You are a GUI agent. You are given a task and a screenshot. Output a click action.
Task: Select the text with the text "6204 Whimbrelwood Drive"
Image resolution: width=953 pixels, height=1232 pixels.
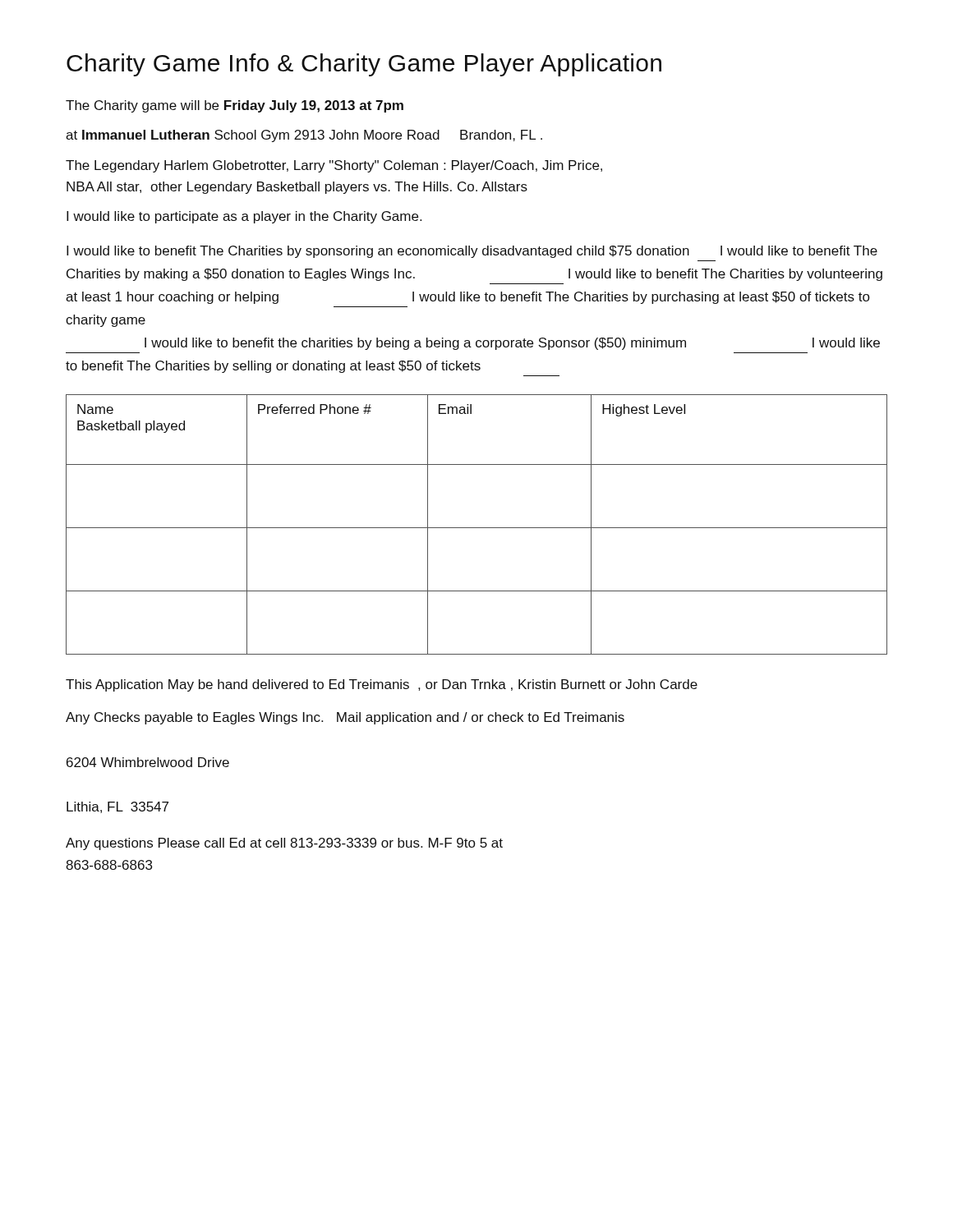click(148, 762)
